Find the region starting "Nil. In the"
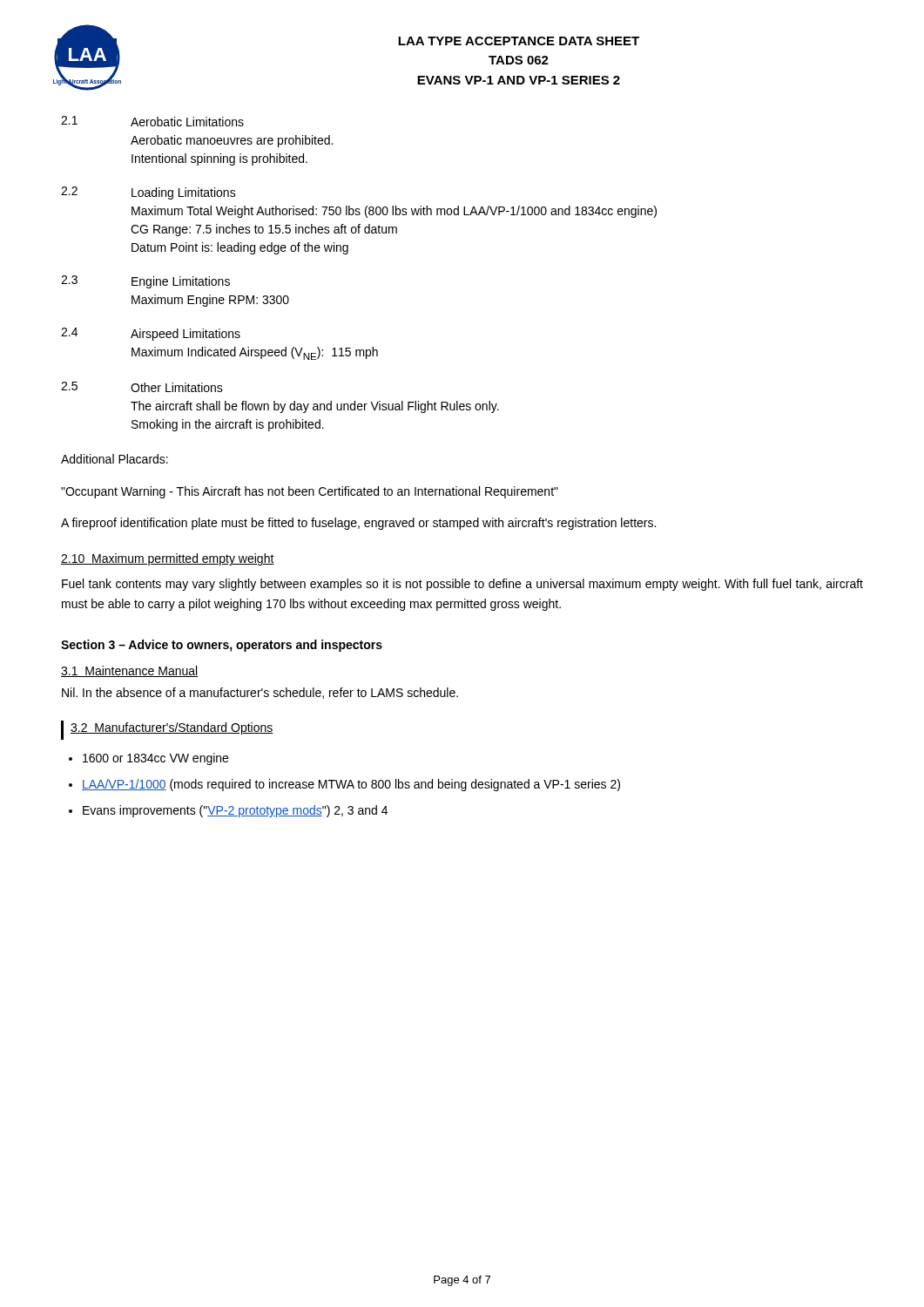Viewport: 924px width, 1307px height. (260, 693)
